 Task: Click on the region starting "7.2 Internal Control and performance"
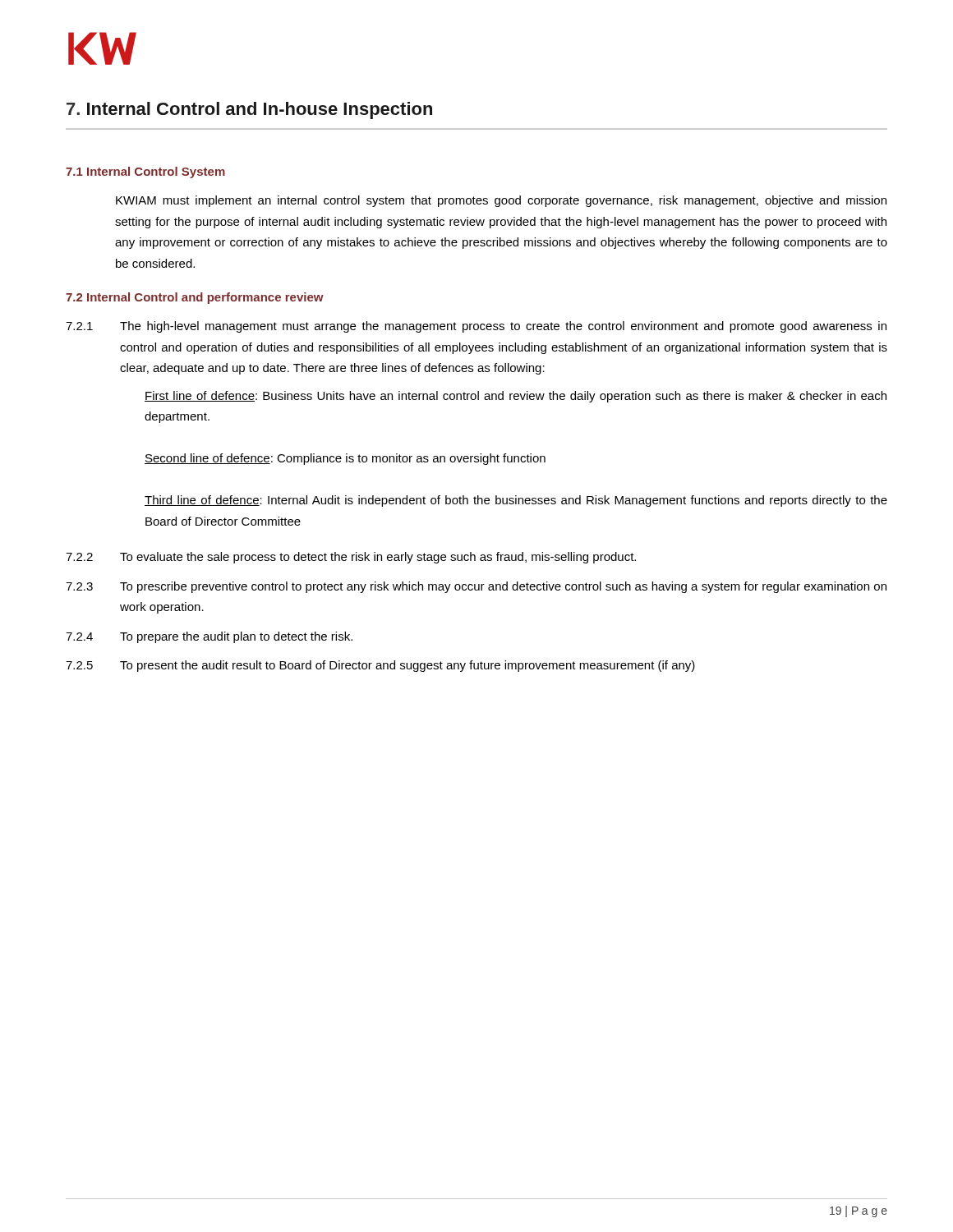click(x=195, y=297)
